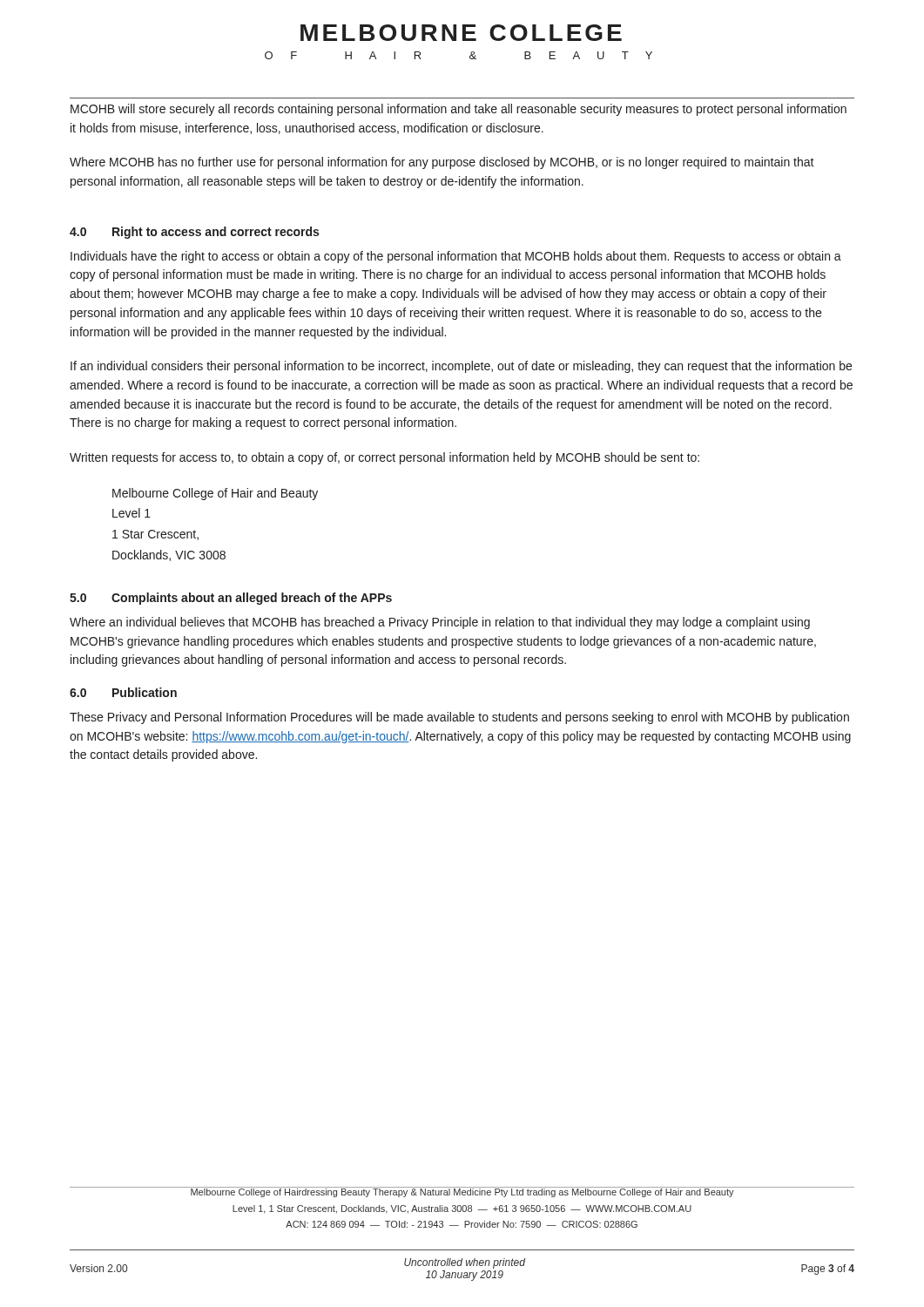Navigate to the block starting "MCOHB will store securely all records containing personal"
Image resolution: width=924 pixels, height=1307 pixels.
pyautogui.click(x=458, y=118)
